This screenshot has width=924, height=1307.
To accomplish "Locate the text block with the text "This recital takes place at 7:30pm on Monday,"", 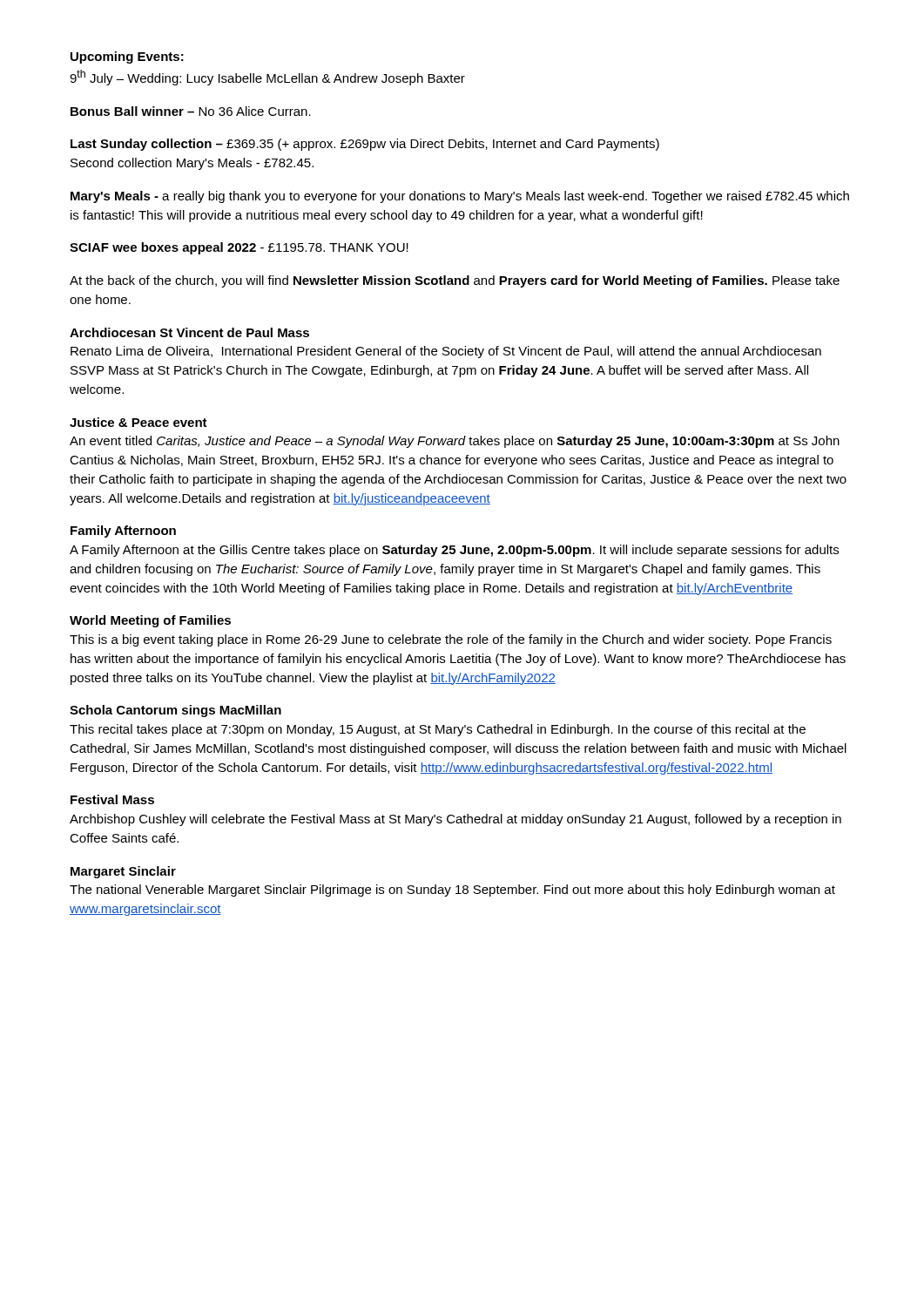I will [x=462, y=748].
